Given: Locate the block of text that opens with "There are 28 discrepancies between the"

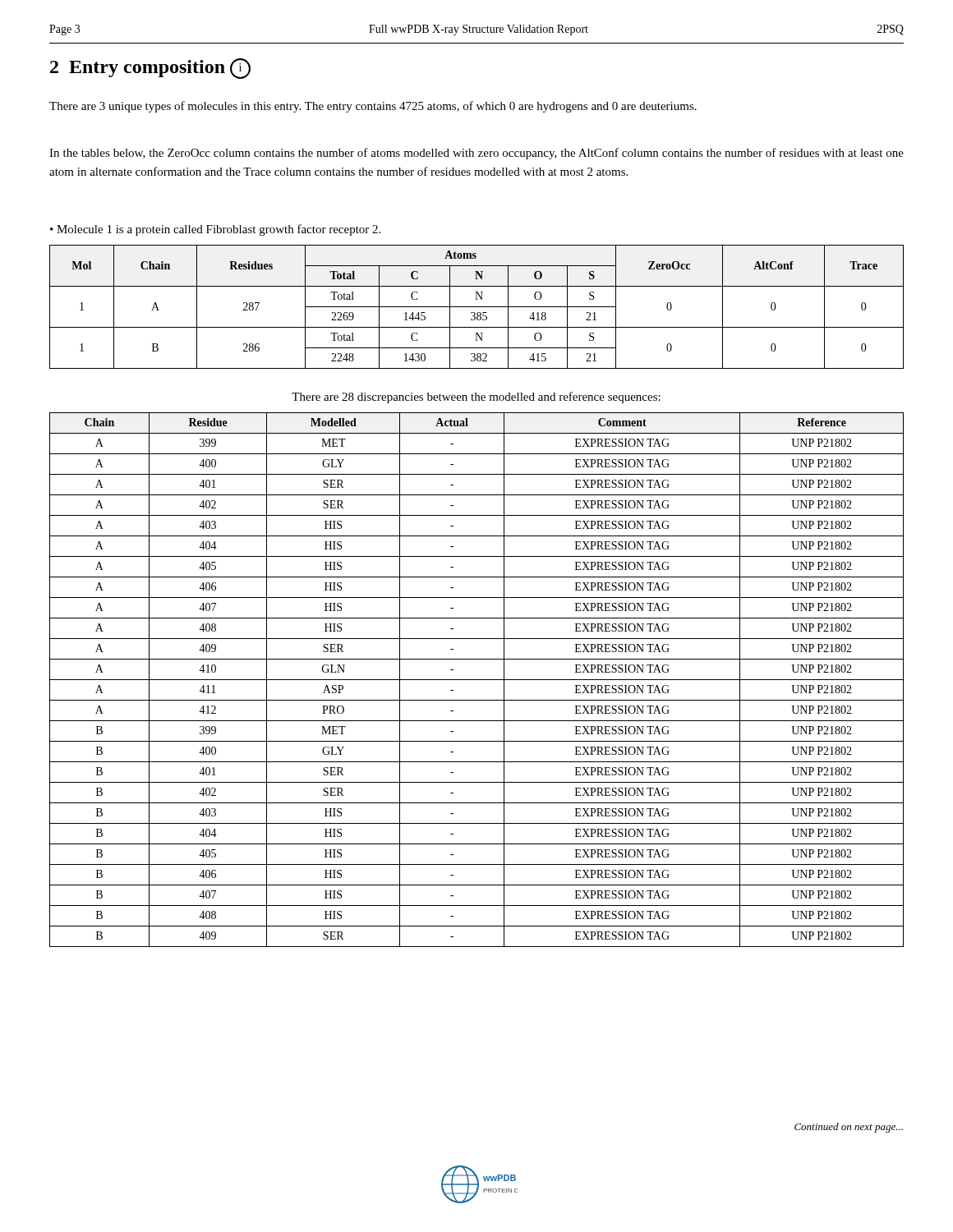Looking at the screenshot, I should (x=476, y=397).
